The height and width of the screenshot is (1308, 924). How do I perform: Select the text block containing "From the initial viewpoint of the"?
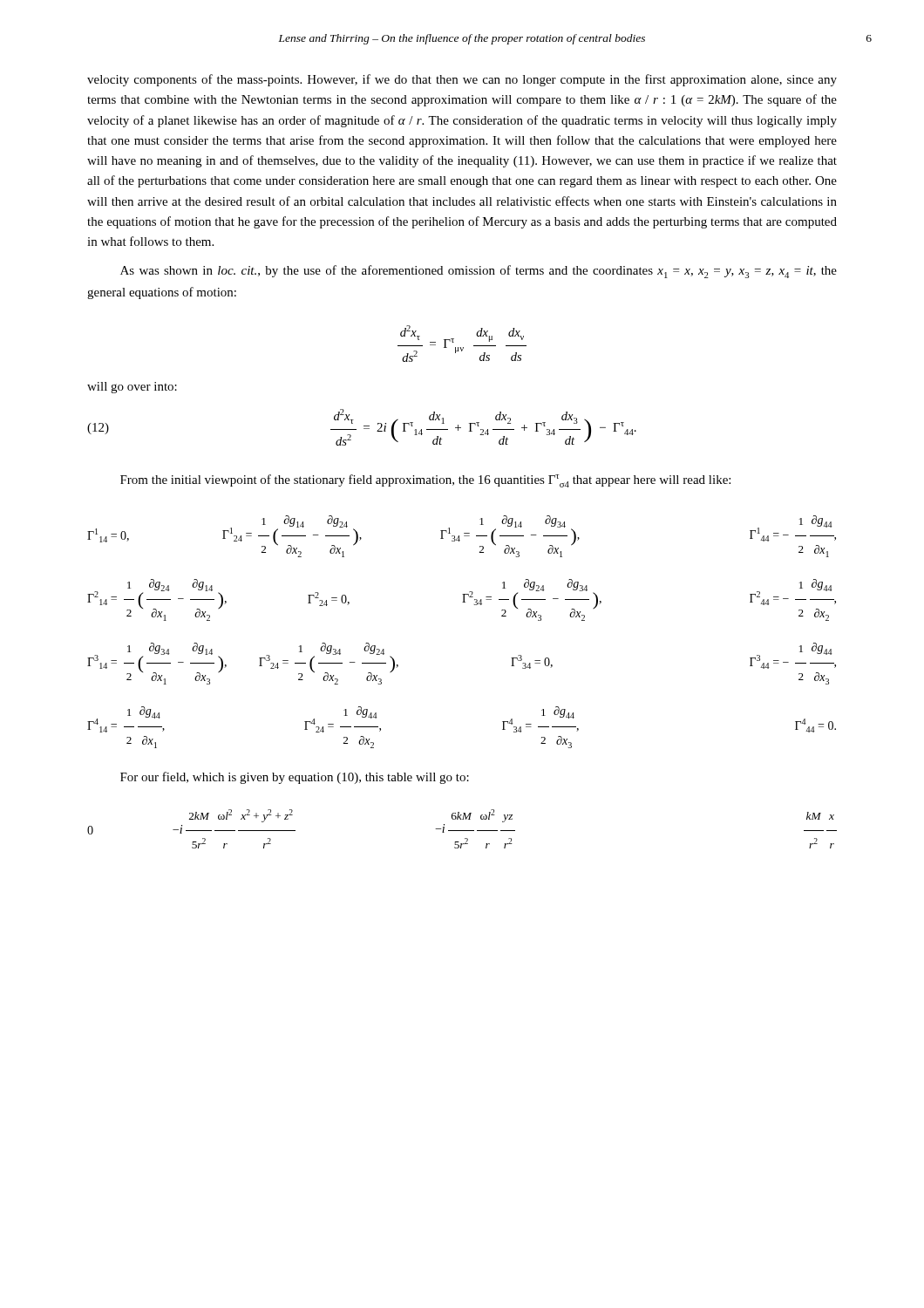(426, 480)
